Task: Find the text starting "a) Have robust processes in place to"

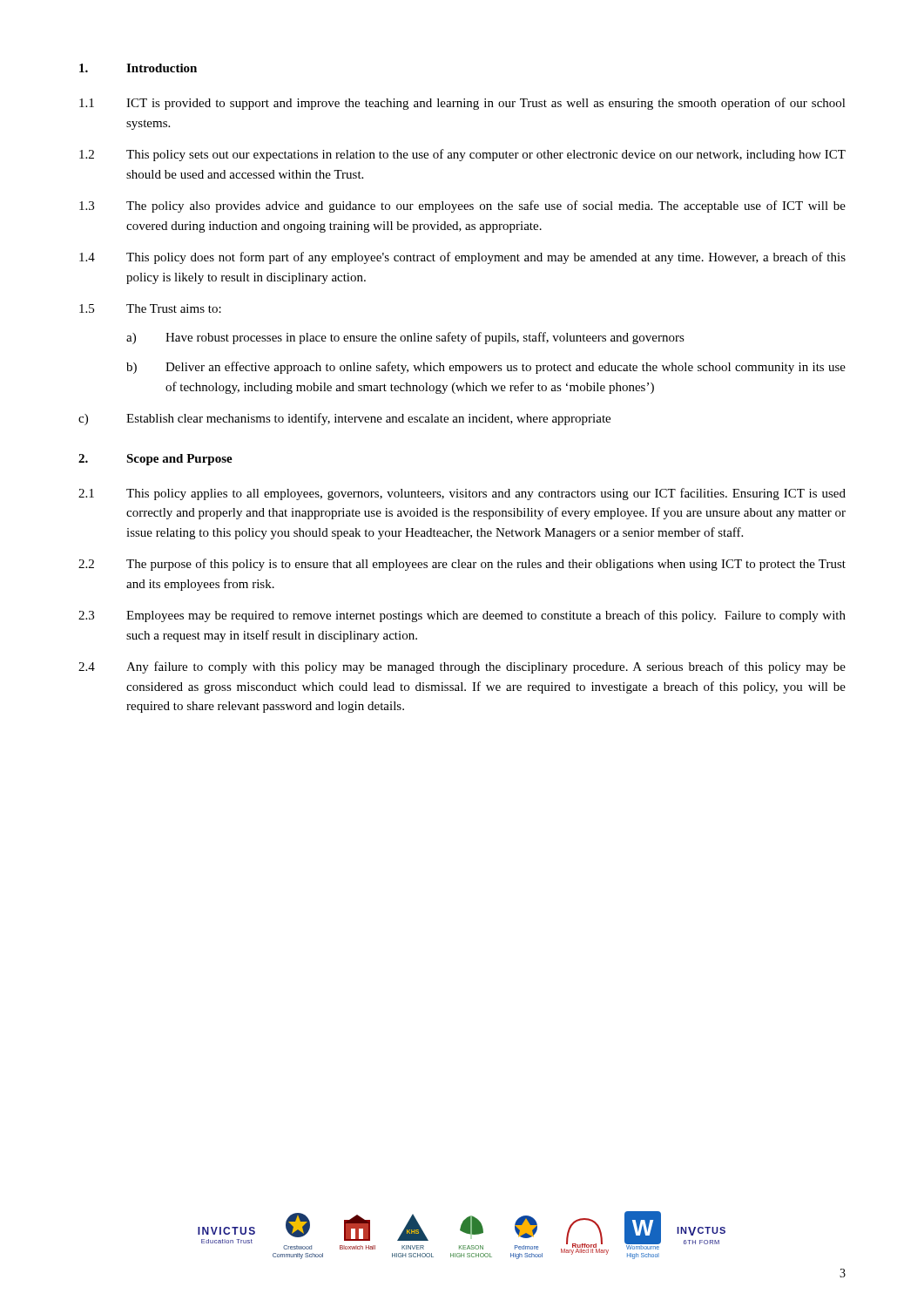Action: click(486, 337)
